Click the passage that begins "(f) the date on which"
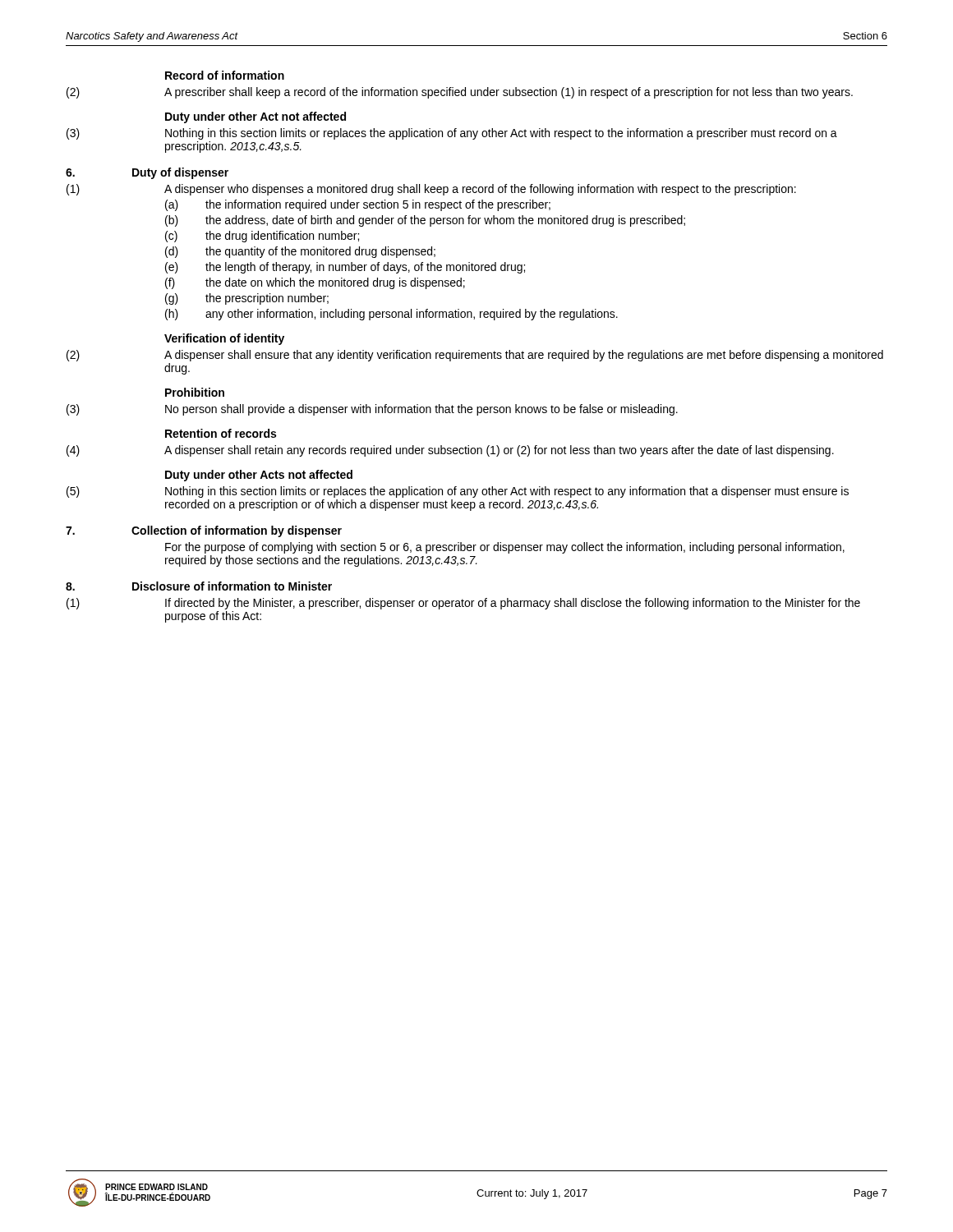The width and height of the screenshot is (953, 1232). [526, 283]
